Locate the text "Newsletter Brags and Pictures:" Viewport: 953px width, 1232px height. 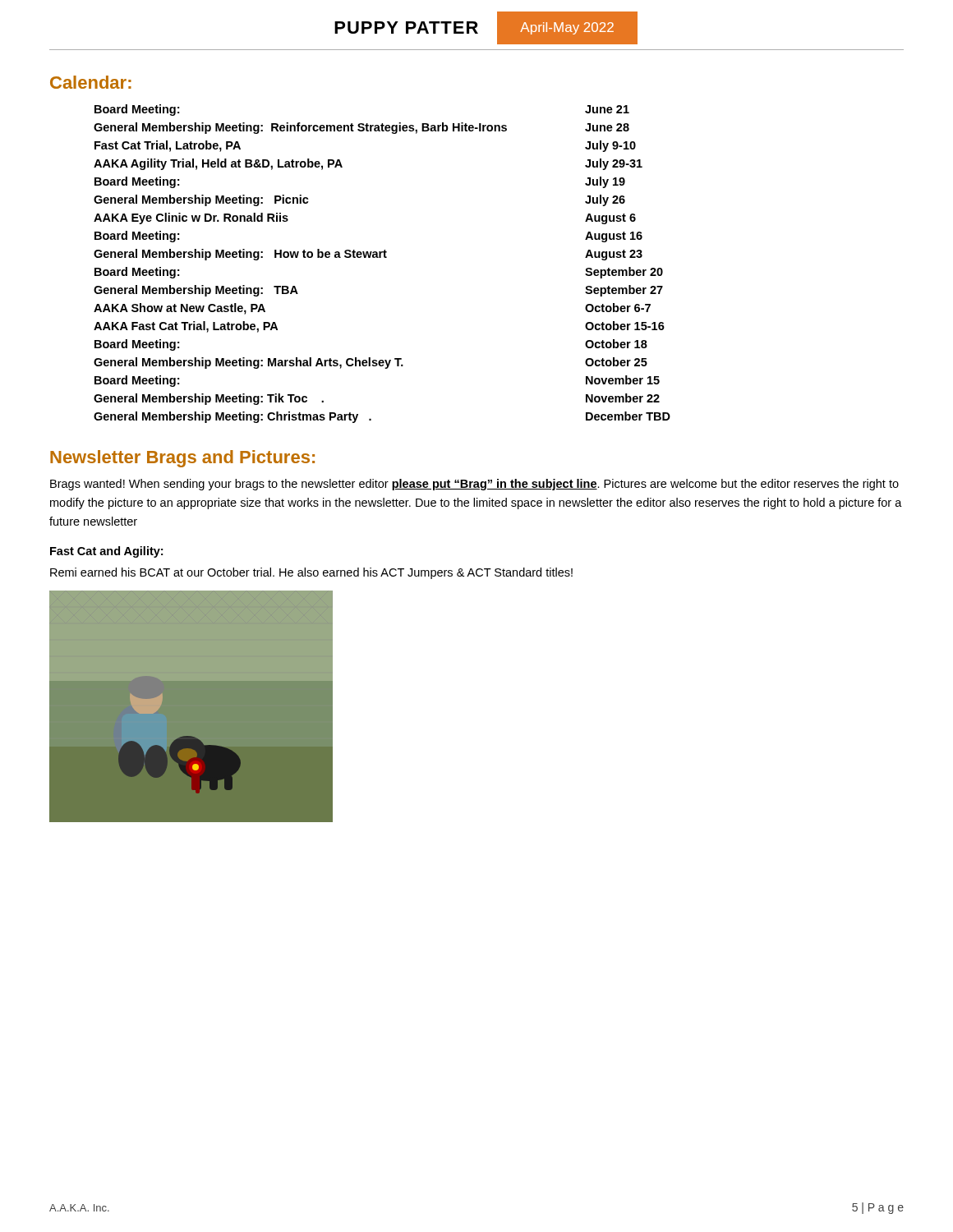(x=183, y=457)
